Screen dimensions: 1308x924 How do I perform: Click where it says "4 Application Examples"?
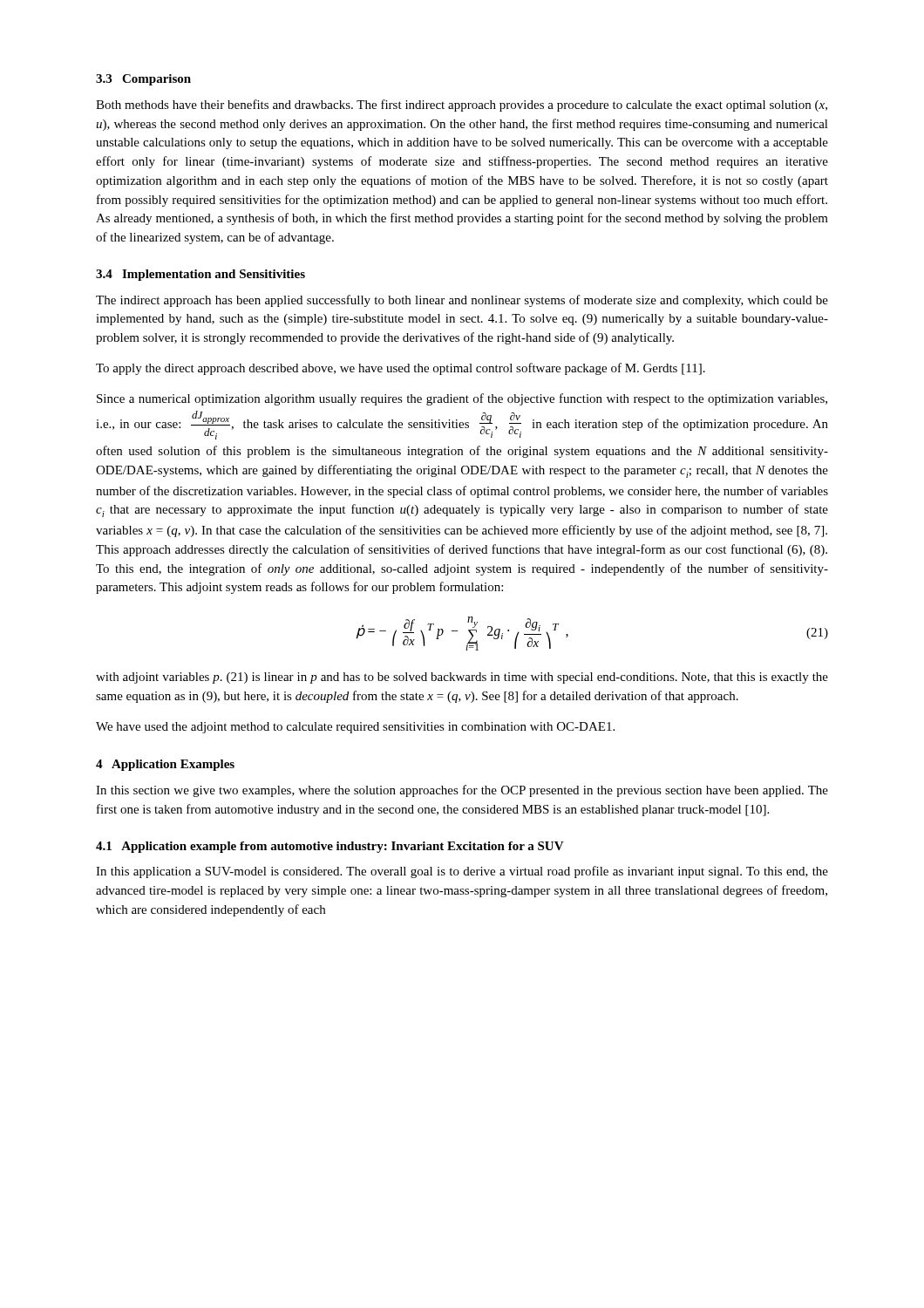165,764
